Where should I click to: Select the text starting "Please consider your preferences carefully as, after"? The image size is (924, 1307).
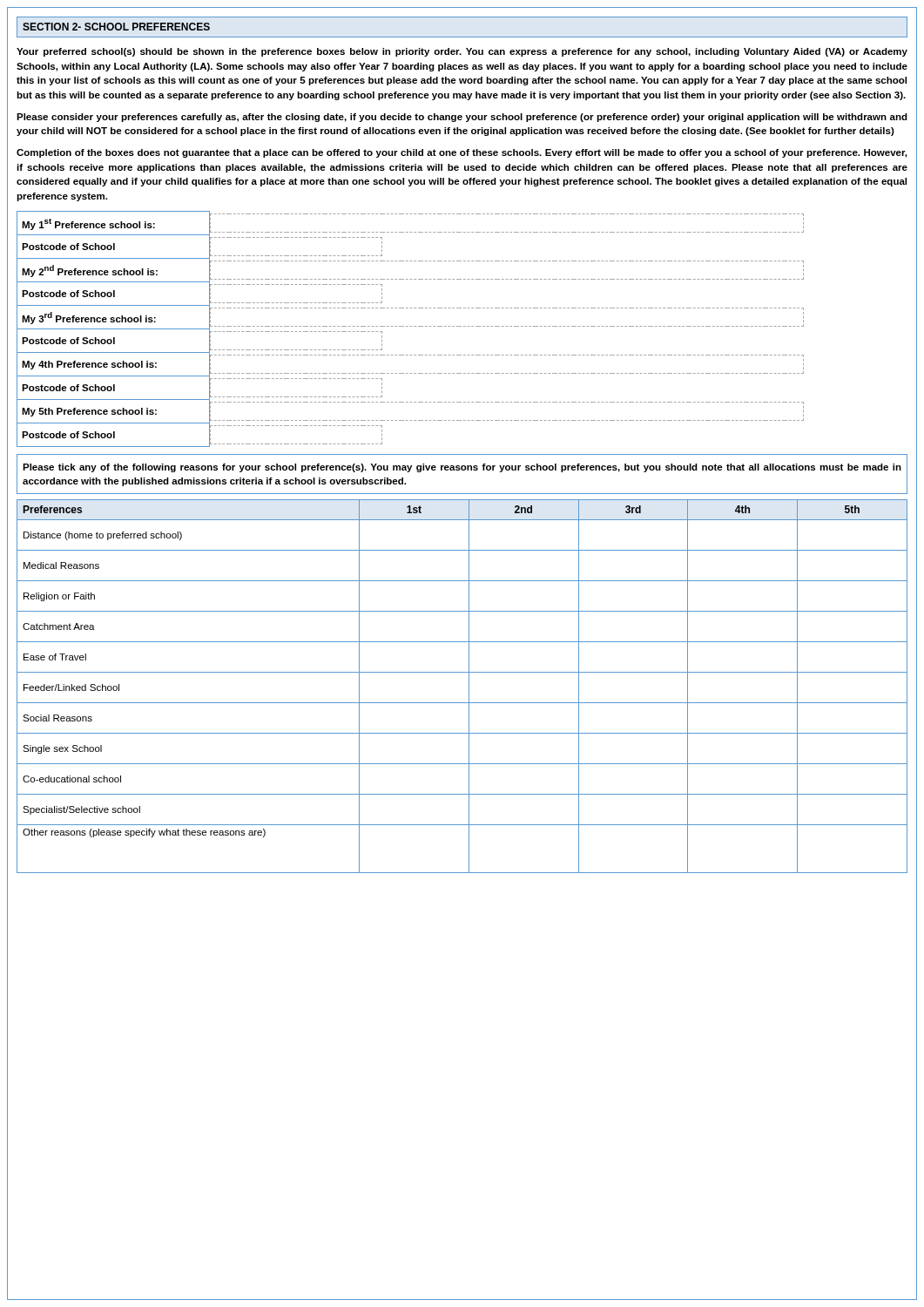tap(462, 124)
